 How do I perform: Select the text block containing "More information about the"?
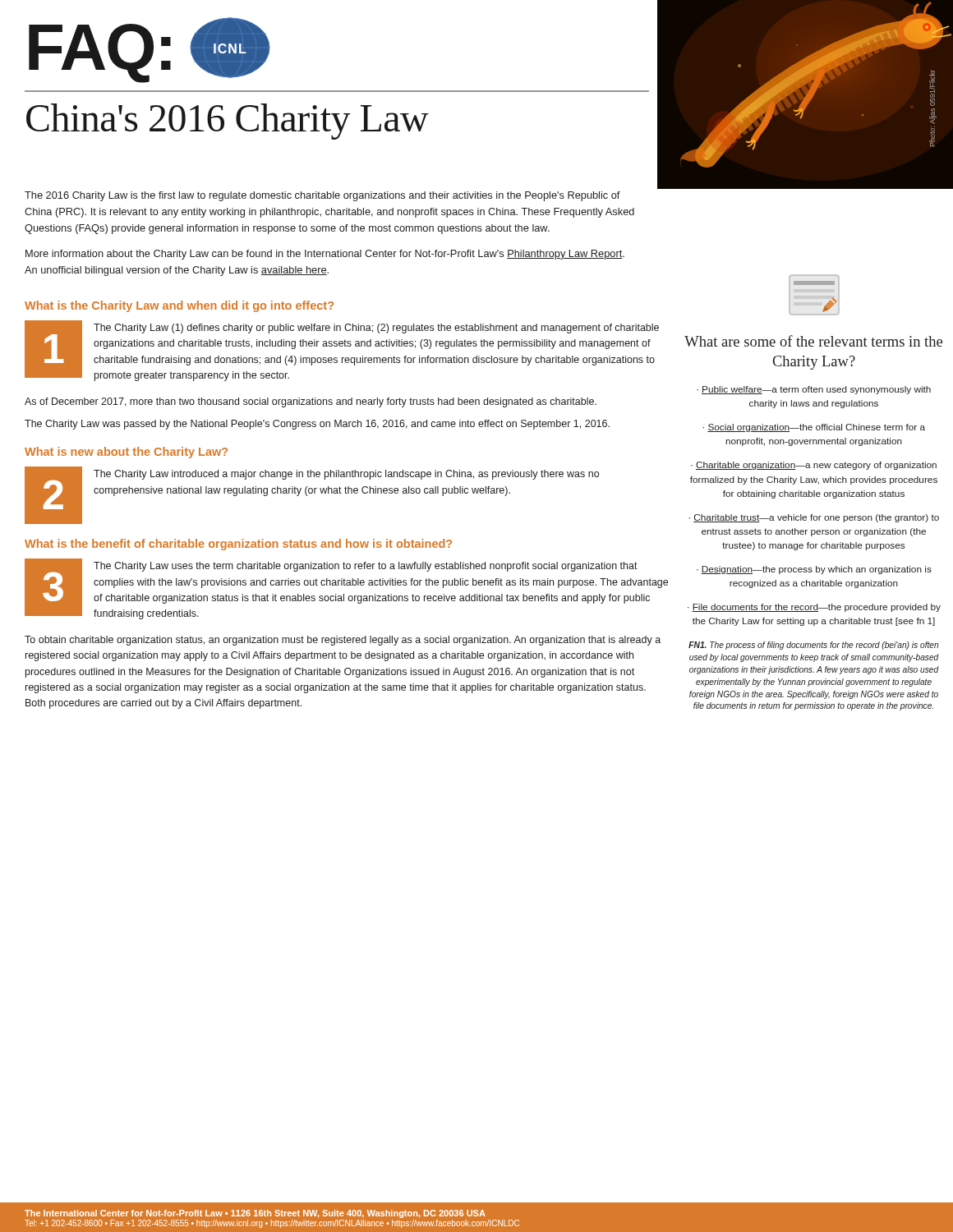(x=325, y=261)
